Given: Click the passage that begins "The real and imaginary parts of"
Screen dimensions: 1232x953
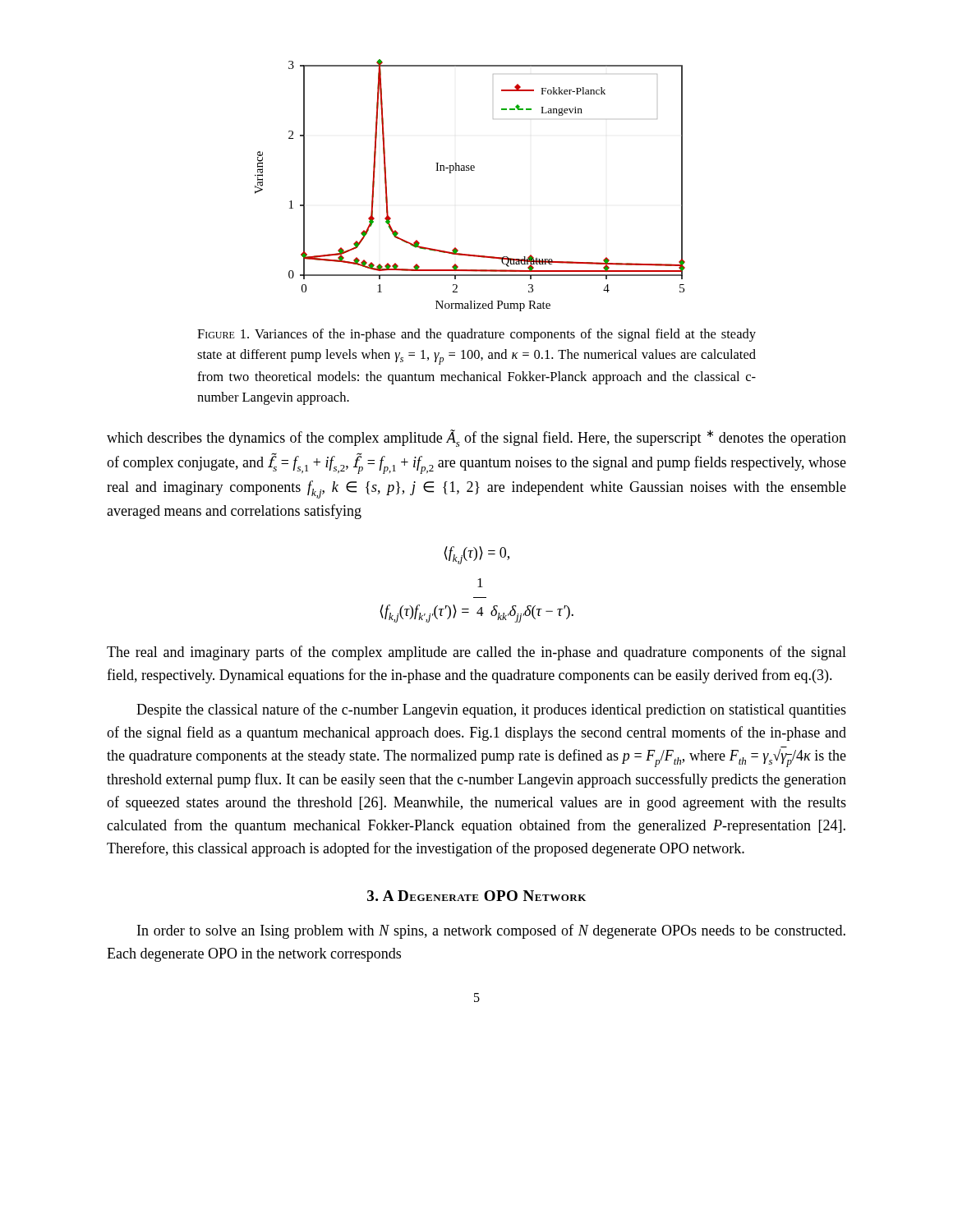Looking at the screenshot, I should pyautogui.click(x=476, y=751).
